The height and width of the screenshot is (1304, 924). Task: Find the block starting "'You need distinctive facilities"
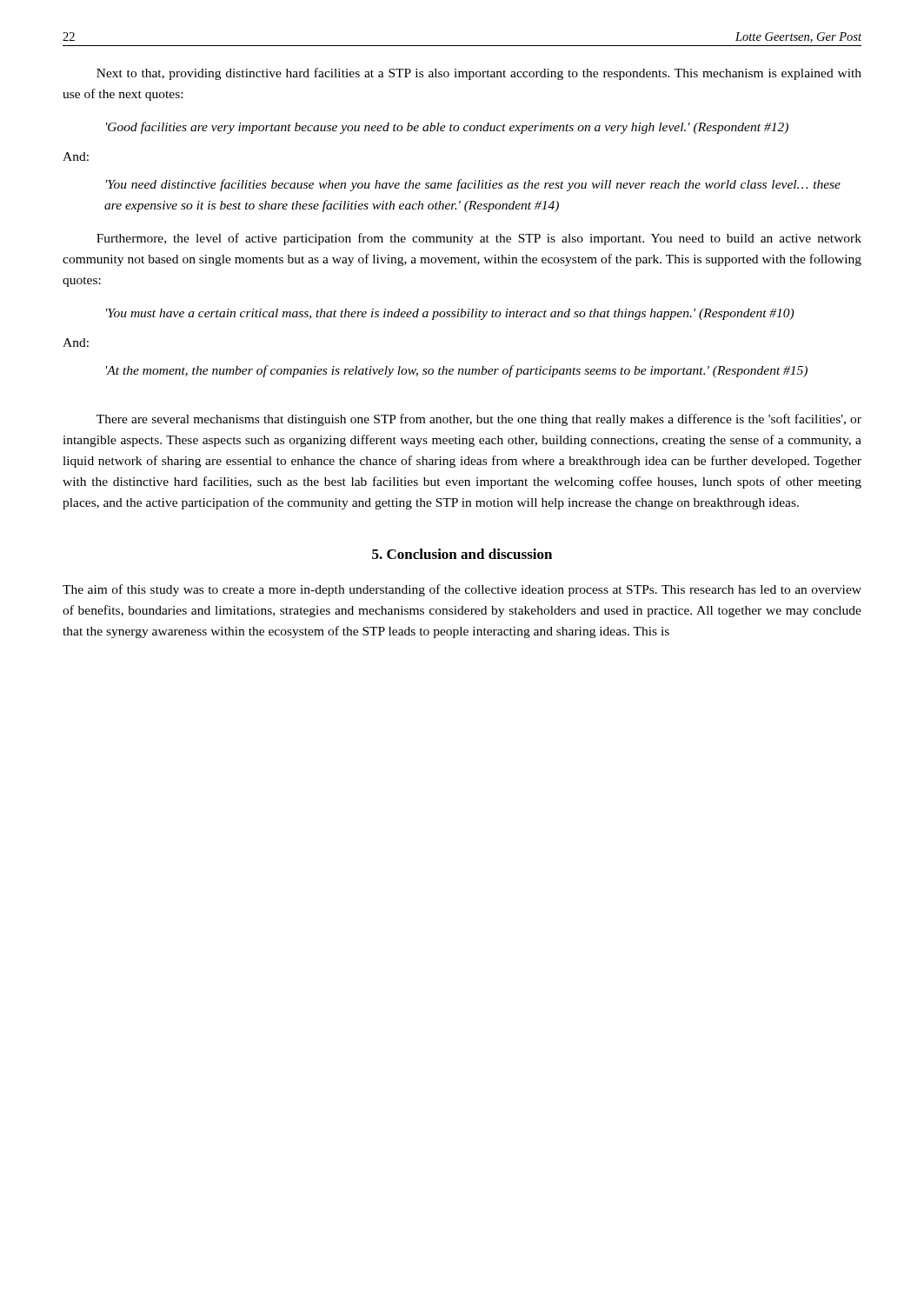[x=472, y=194]
